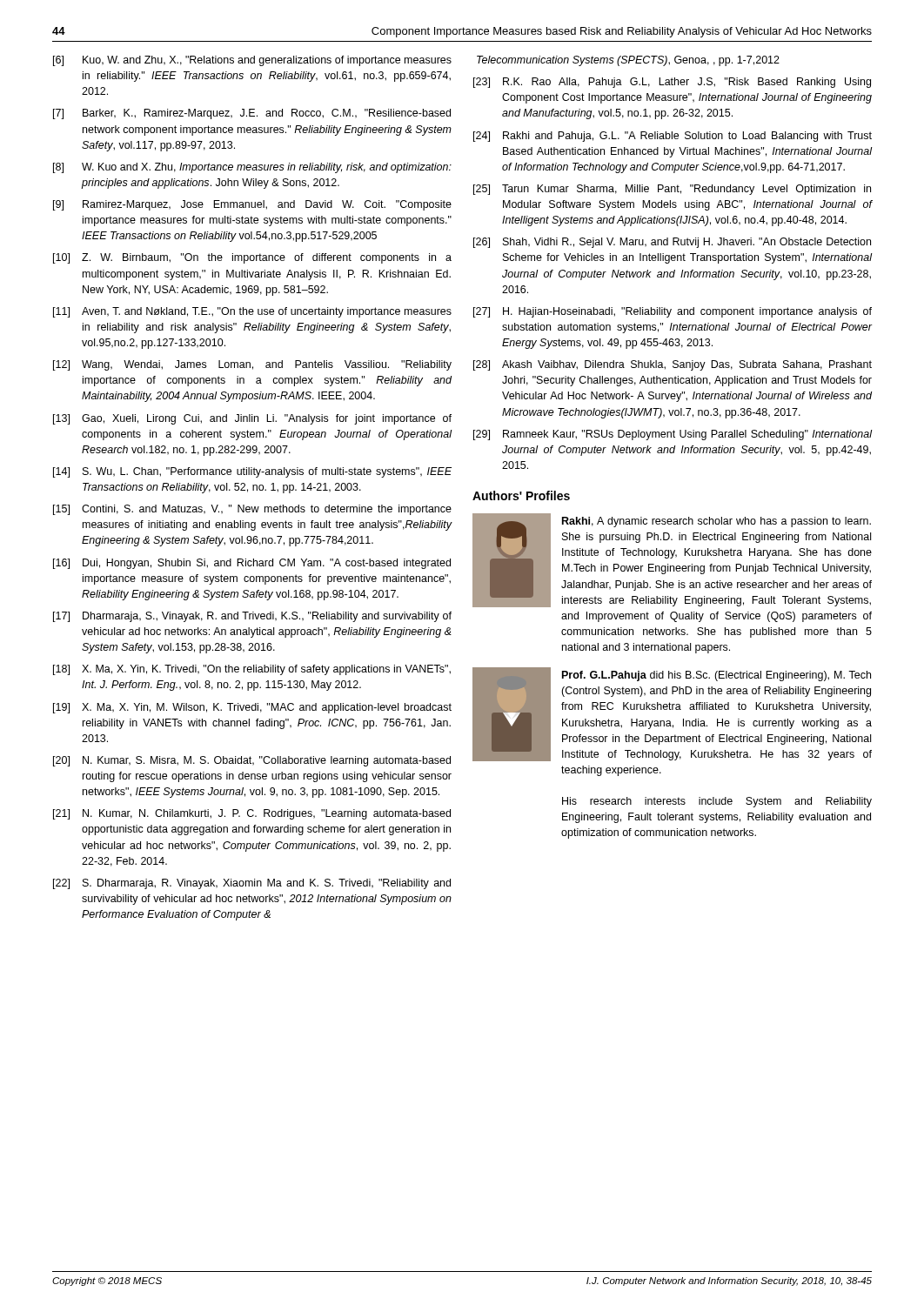Viewport: 924px width, 1305px height.
Task: Locate the block of text that opens with "Prof. G.L.Pahuja did his B.Sc."
Action: coord(716,754)
